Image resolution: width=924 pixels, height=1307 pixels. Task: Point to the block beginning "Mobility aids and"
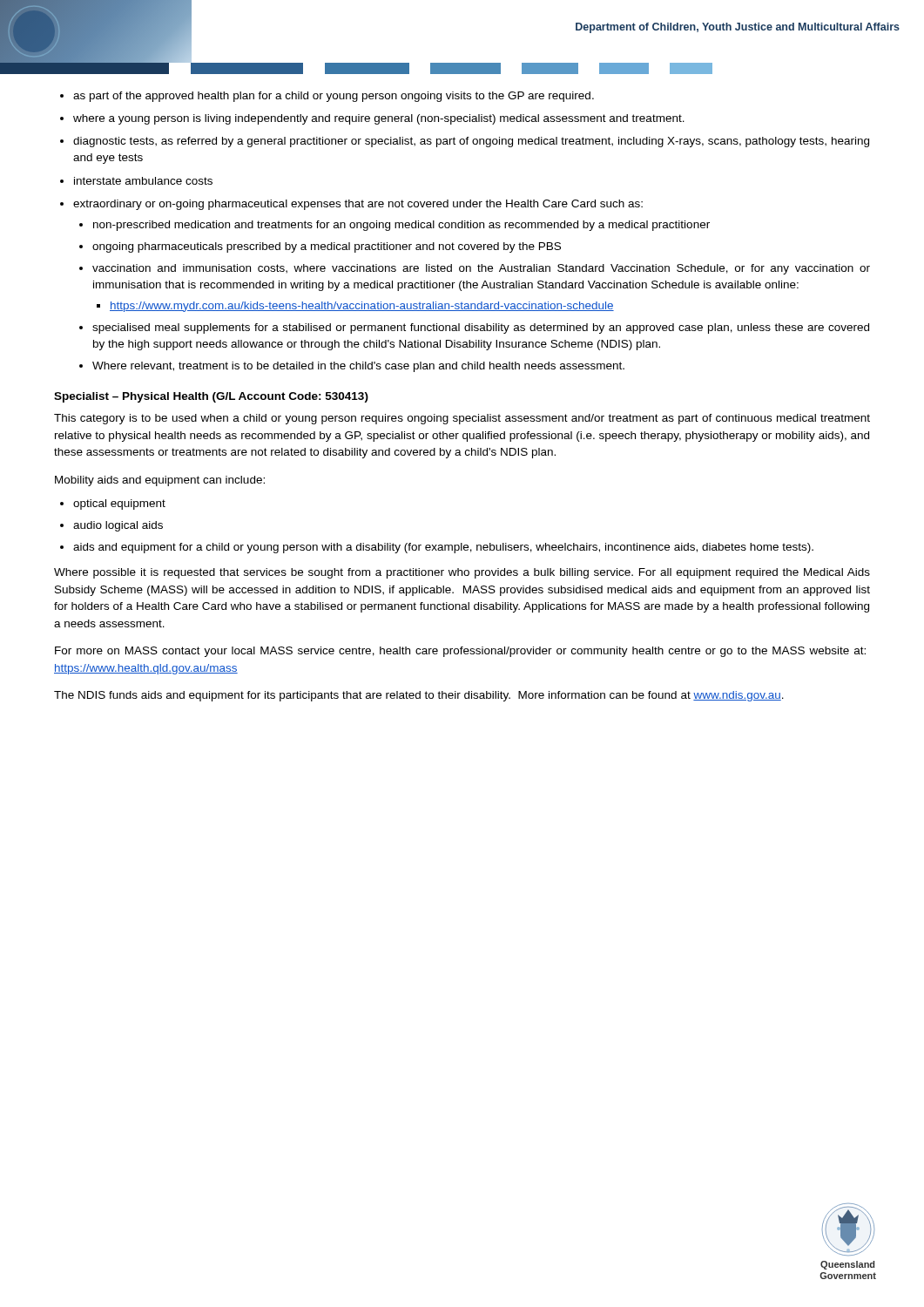coord(160,479)
